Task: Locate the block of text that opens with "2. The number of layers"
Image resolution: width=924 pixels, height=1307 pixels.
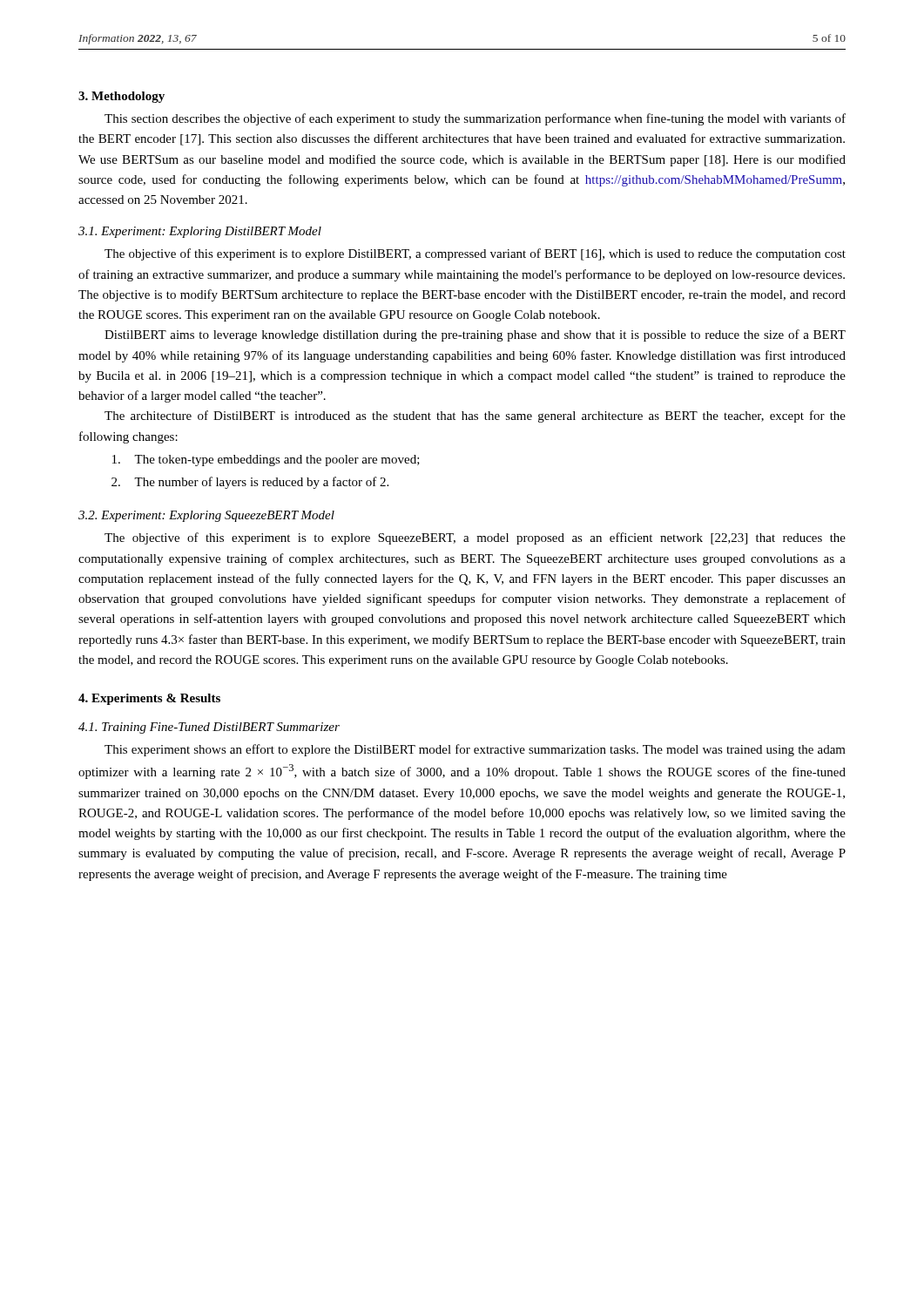Action: [250, 483]
